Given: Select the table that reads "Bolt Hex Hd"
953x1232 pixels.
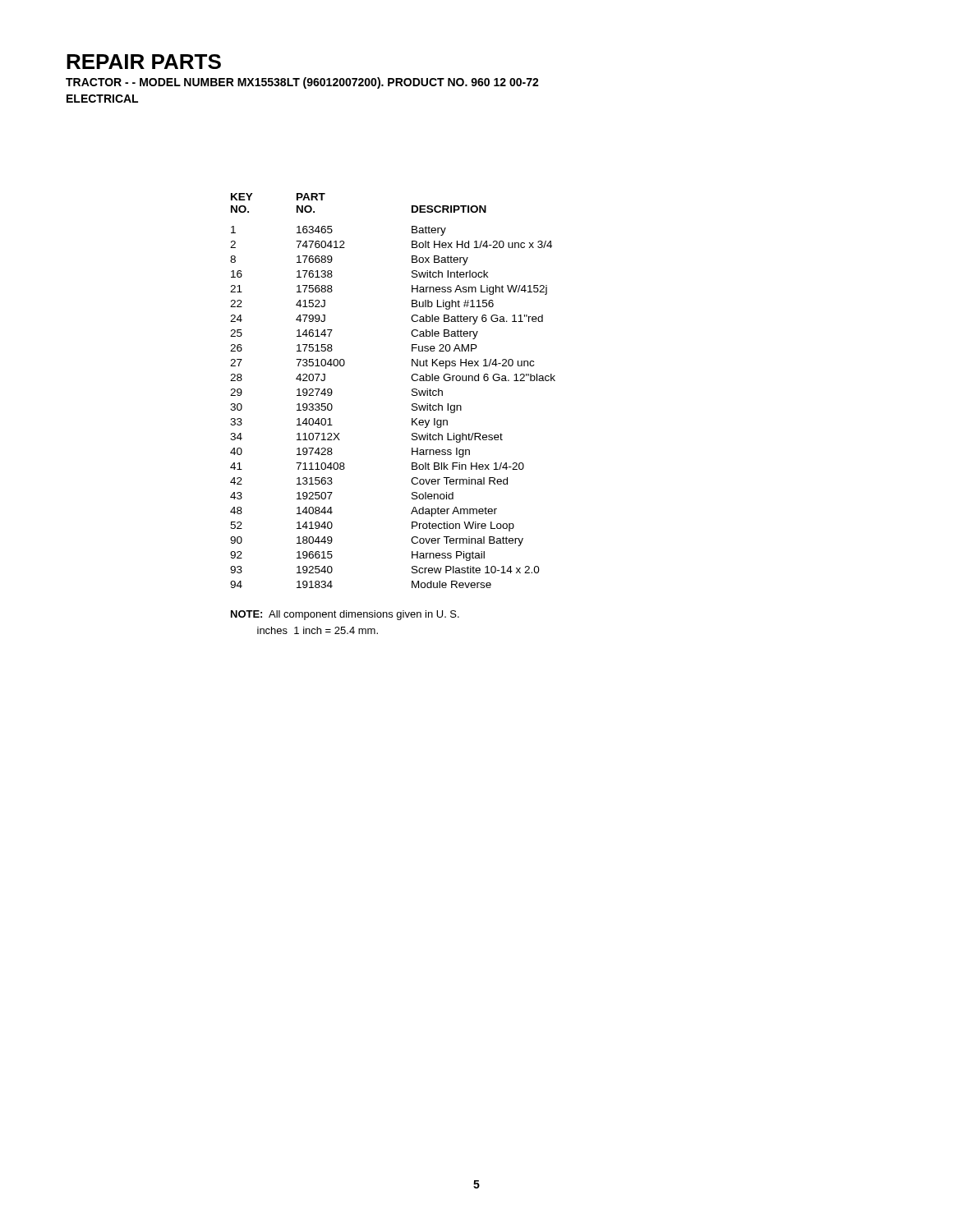Looking at the screenshot, I should pos(559,390).
